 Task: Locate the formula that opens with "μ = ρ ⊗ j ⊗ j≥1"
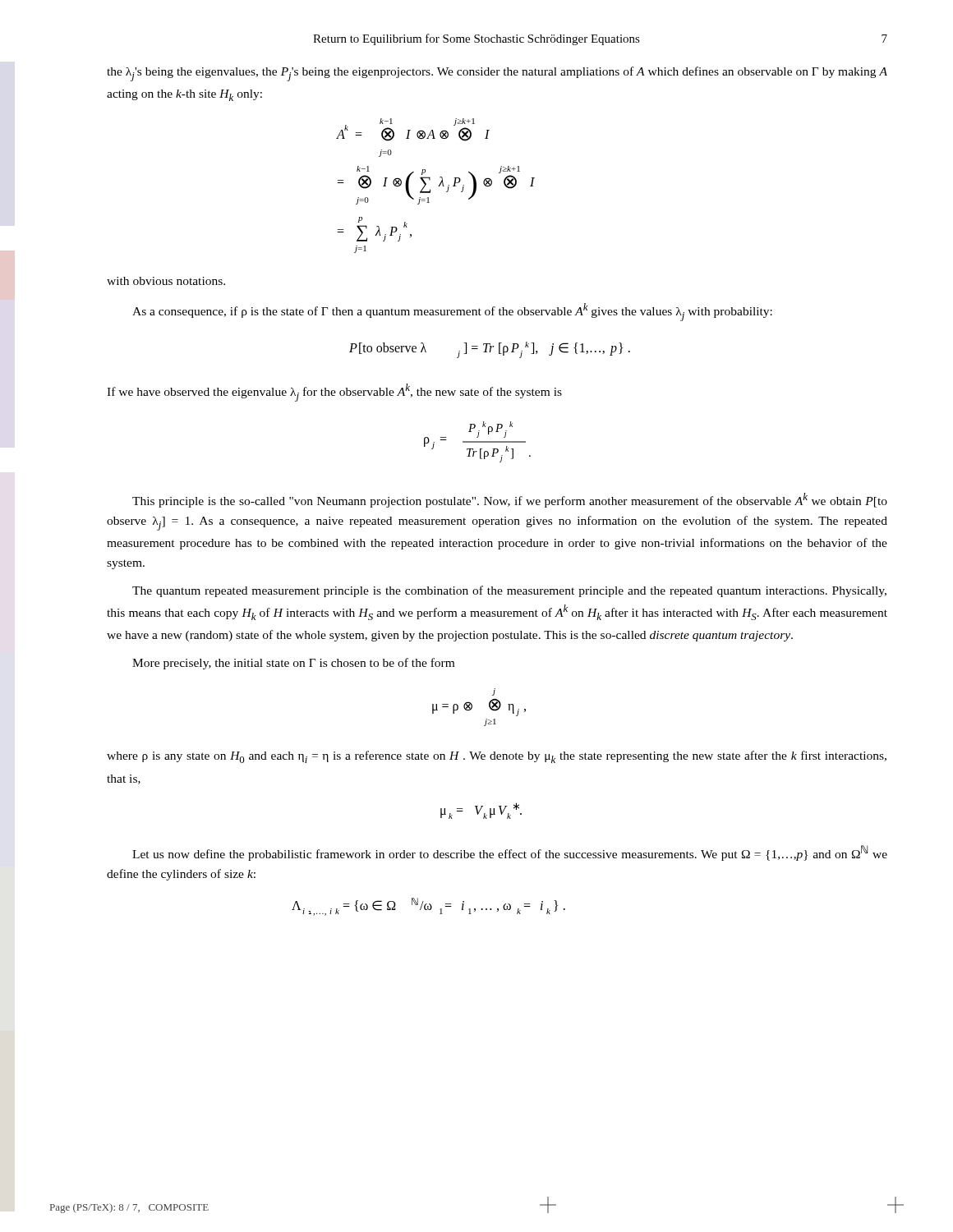pyautogui.click(x=497, y=704)
